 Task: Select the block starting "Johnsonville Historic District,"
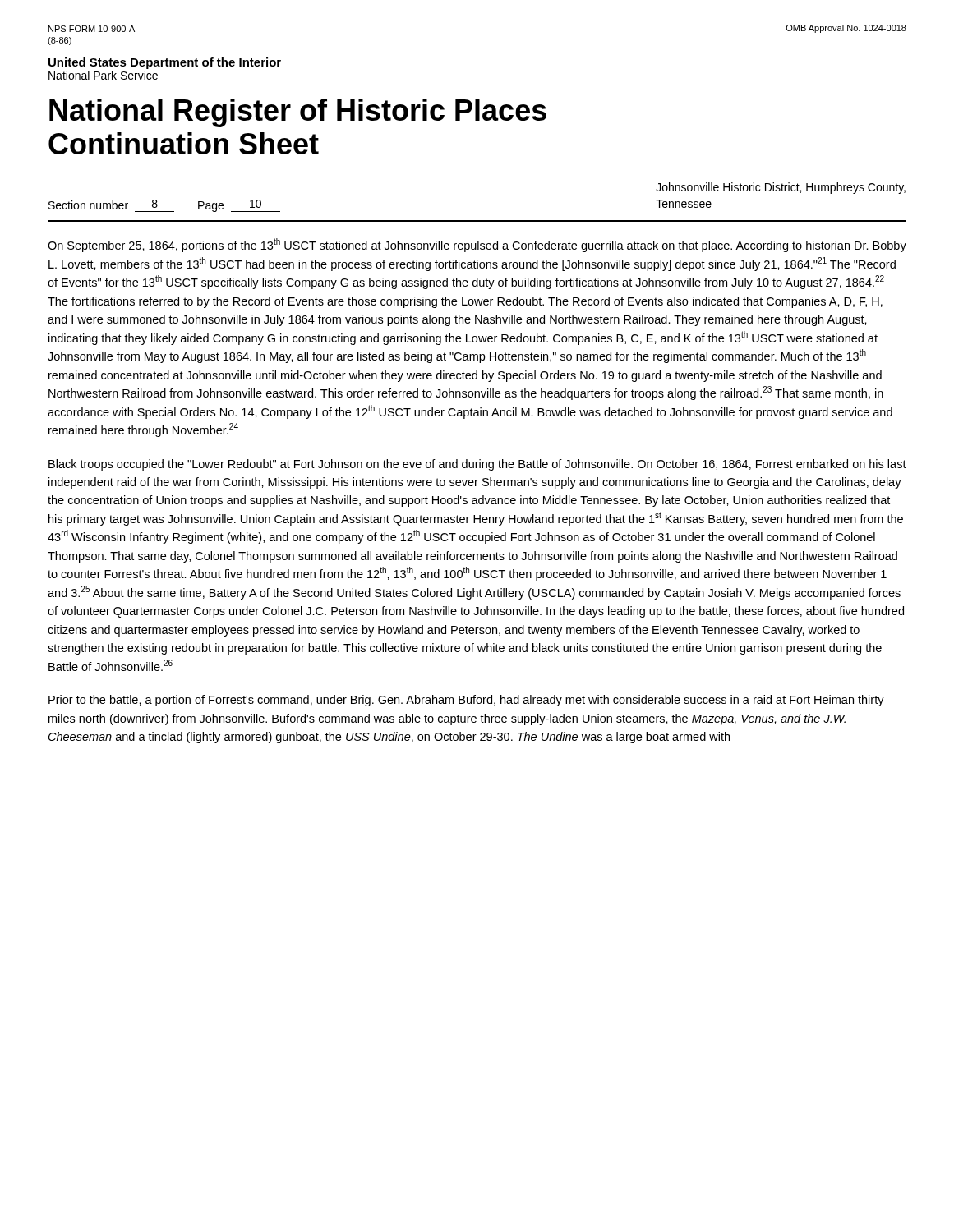pyautogui.click(x=781, y=195)
